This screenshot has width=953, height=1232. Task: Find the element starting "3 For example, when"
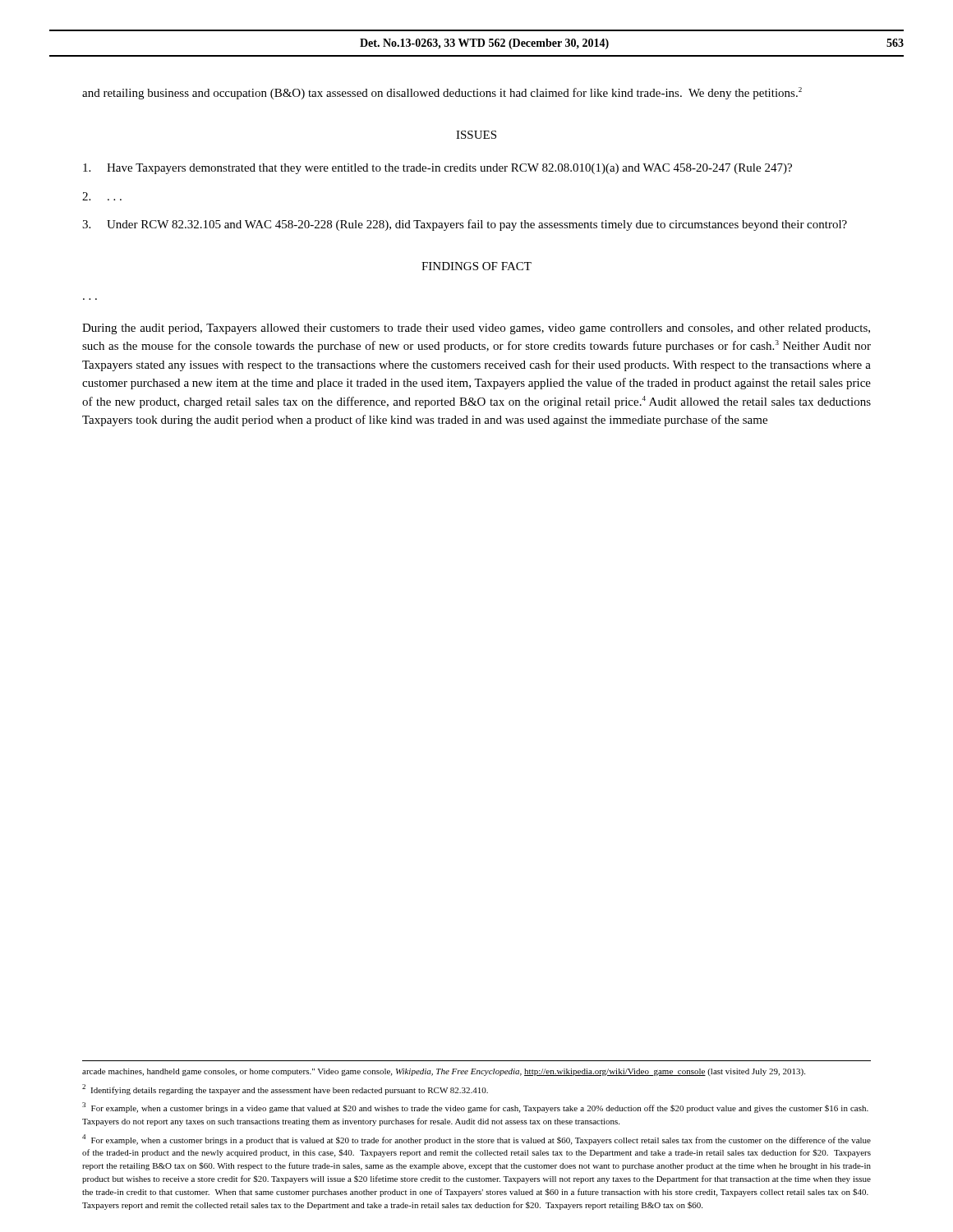point(476,1113)
